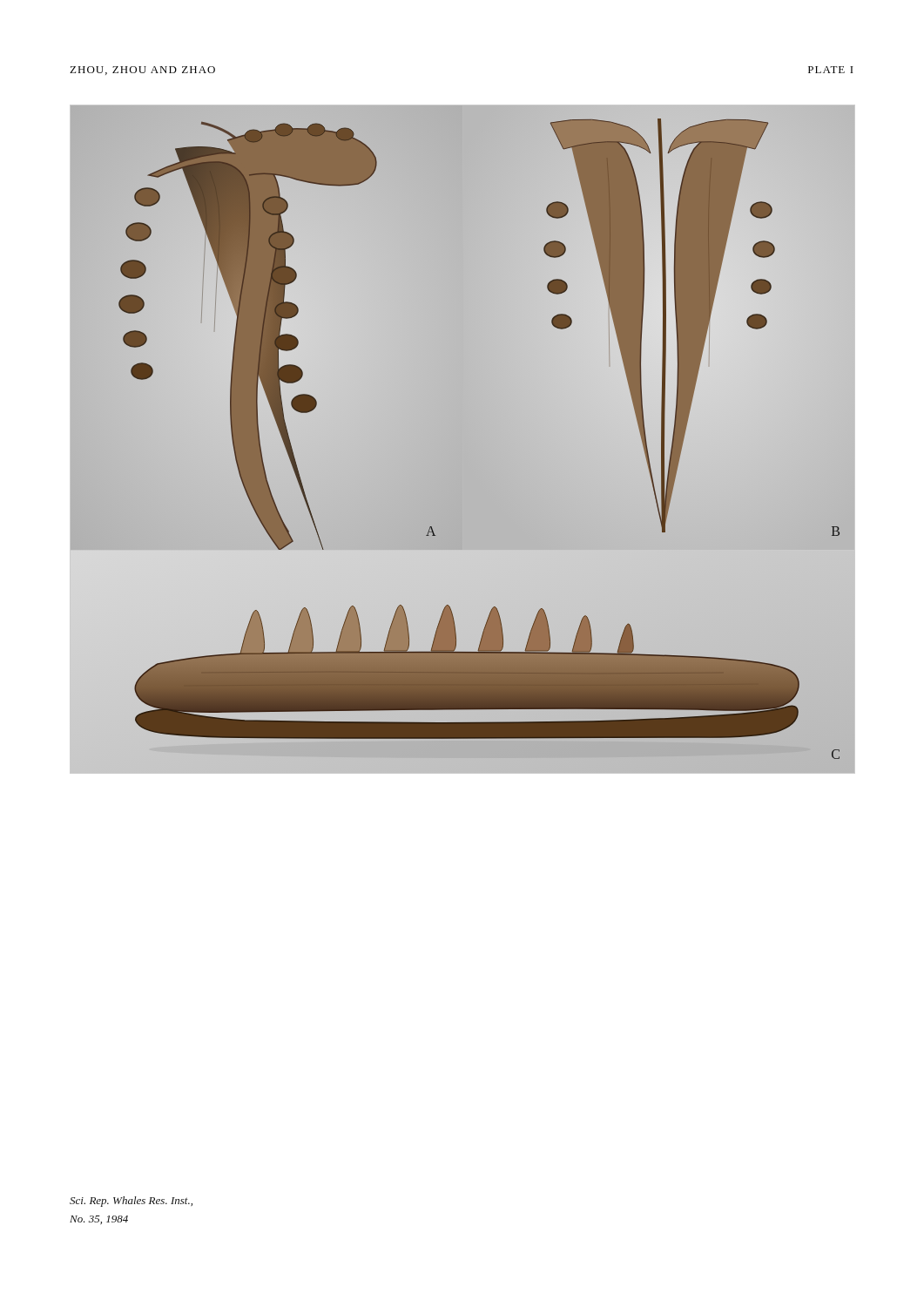Click on the photo
The height and width of the screenshot is (1307, 924).
click(462, 439)
